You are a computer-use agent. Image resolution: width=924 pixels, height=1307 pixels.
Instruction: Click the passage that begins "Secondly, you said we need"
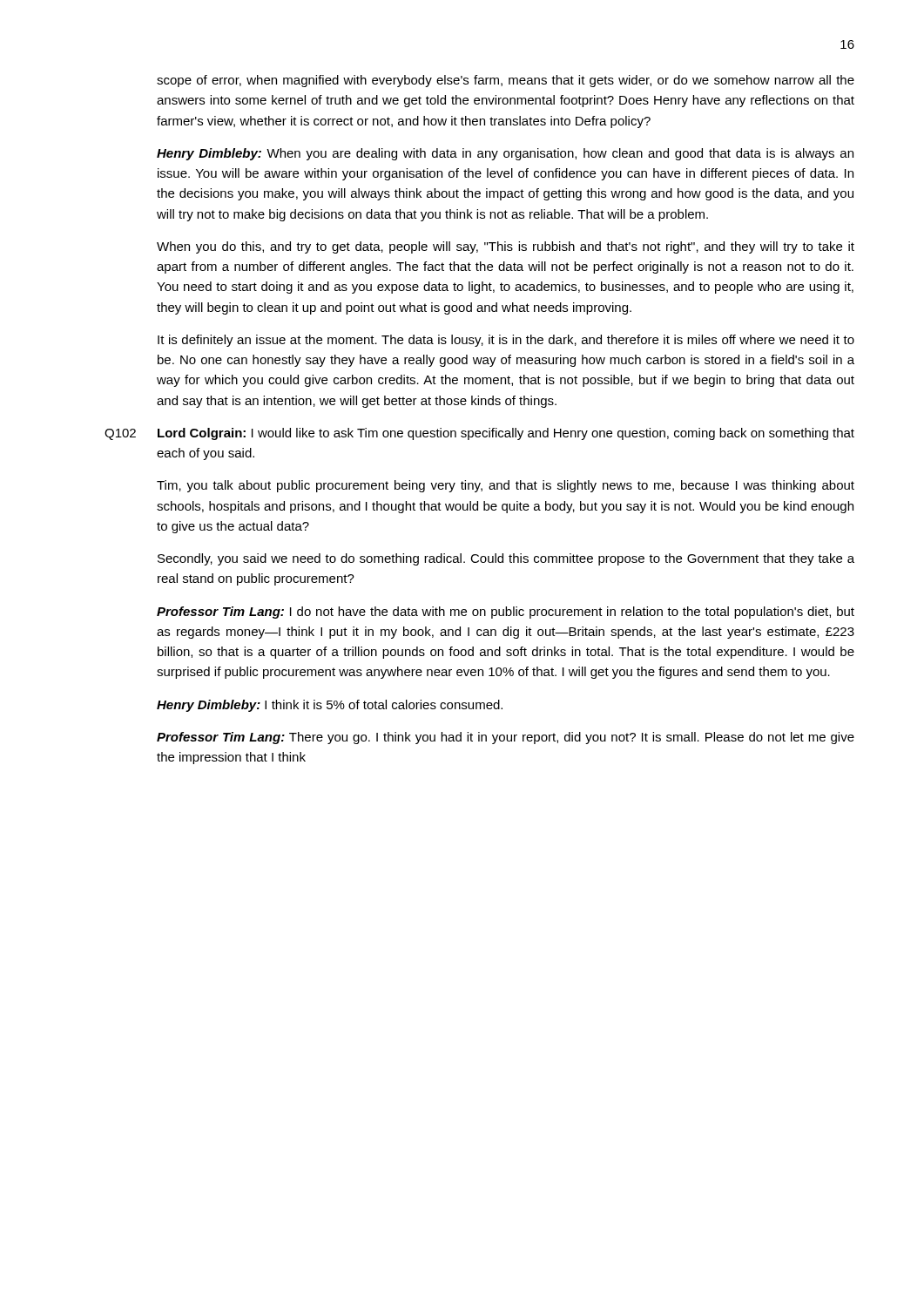(506, 568)
